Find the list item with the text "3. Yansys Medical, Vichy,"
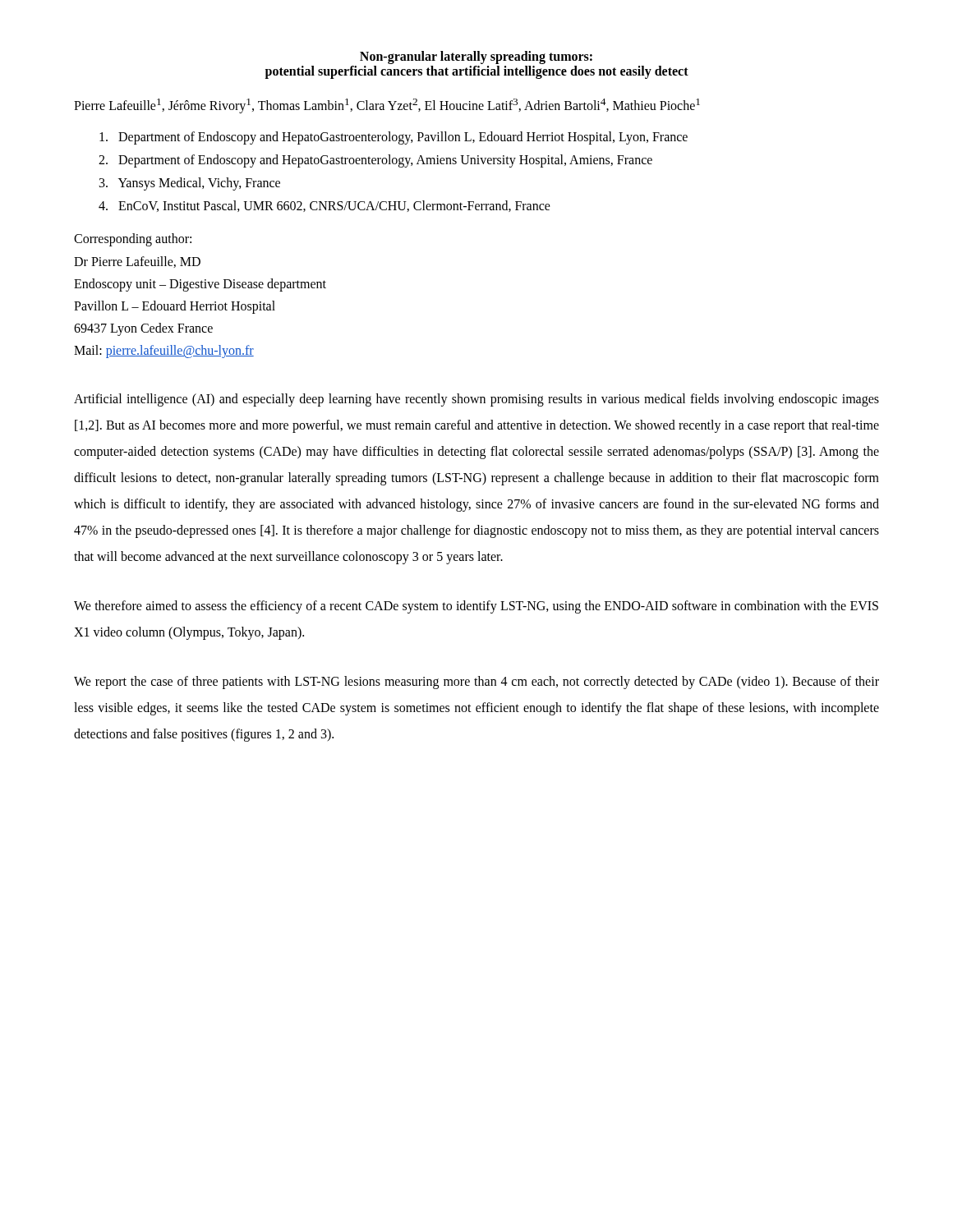 tap(190, 183)
